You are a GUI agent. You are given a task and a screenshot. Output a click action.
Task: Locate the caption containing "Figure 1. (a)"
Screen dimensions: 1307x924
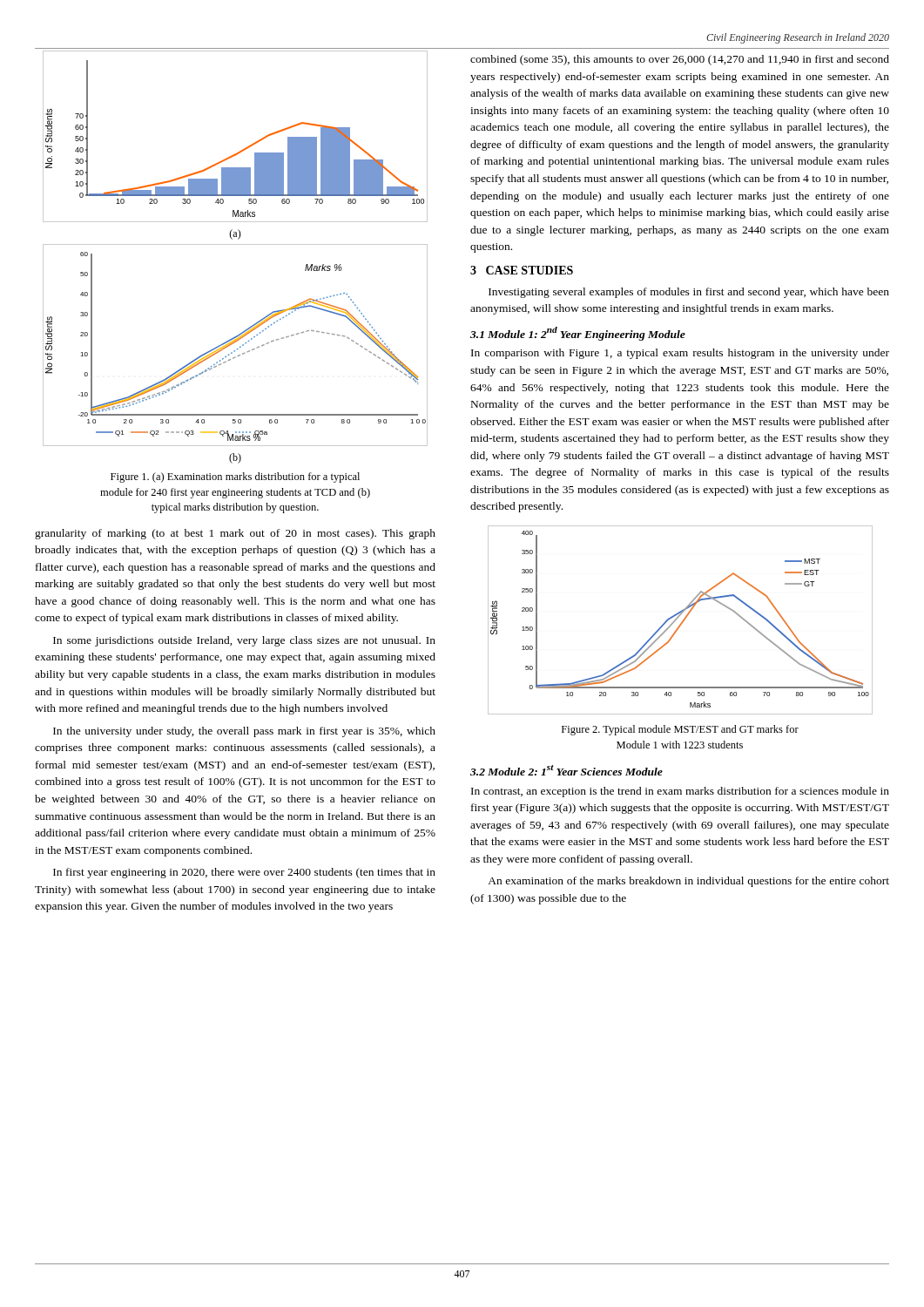(x=235, y=492)
